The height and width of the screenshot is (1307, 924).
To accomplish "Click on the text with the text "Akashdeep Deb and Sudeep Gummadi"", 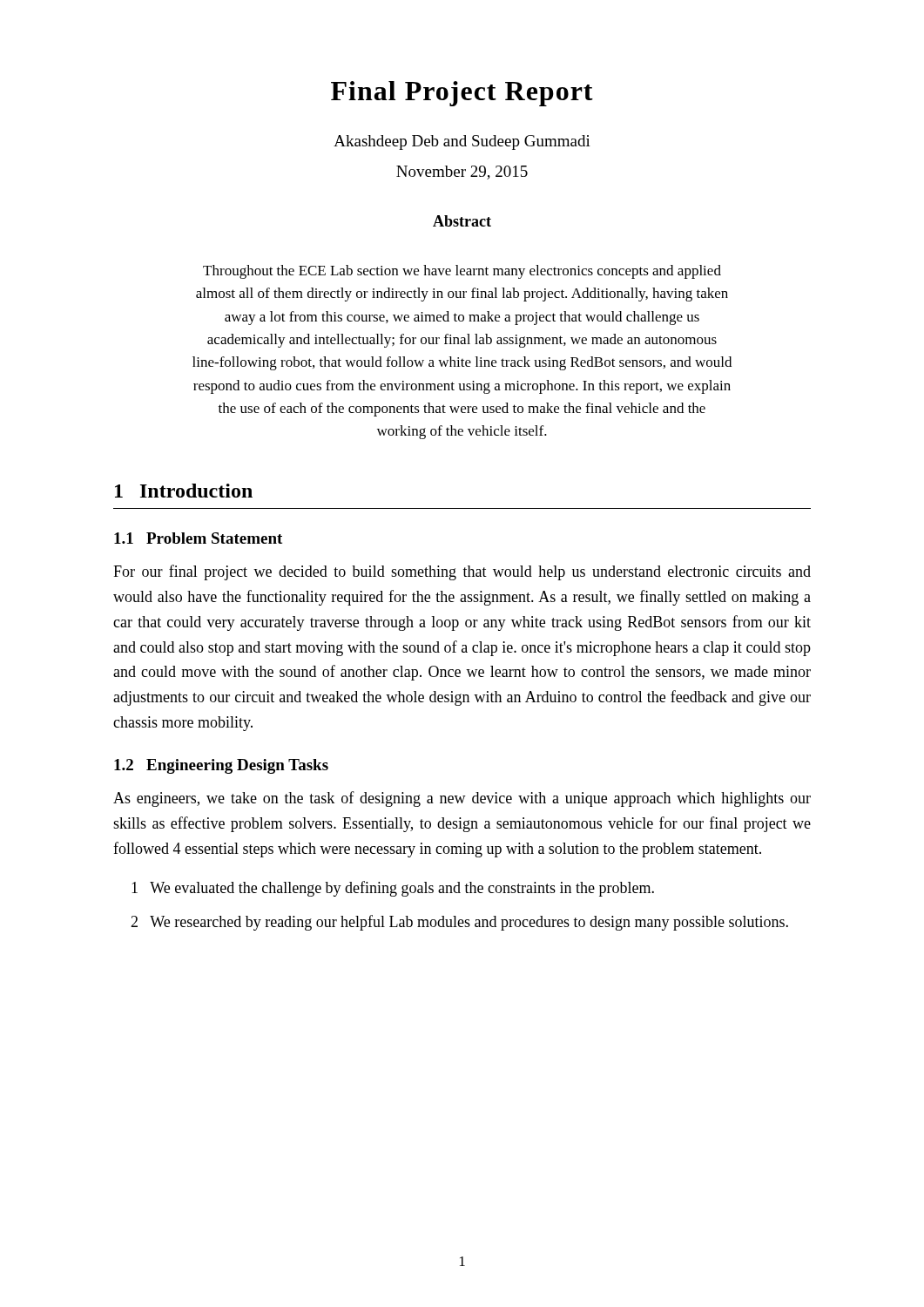I will pyautogui.click(x=462, y=141).
